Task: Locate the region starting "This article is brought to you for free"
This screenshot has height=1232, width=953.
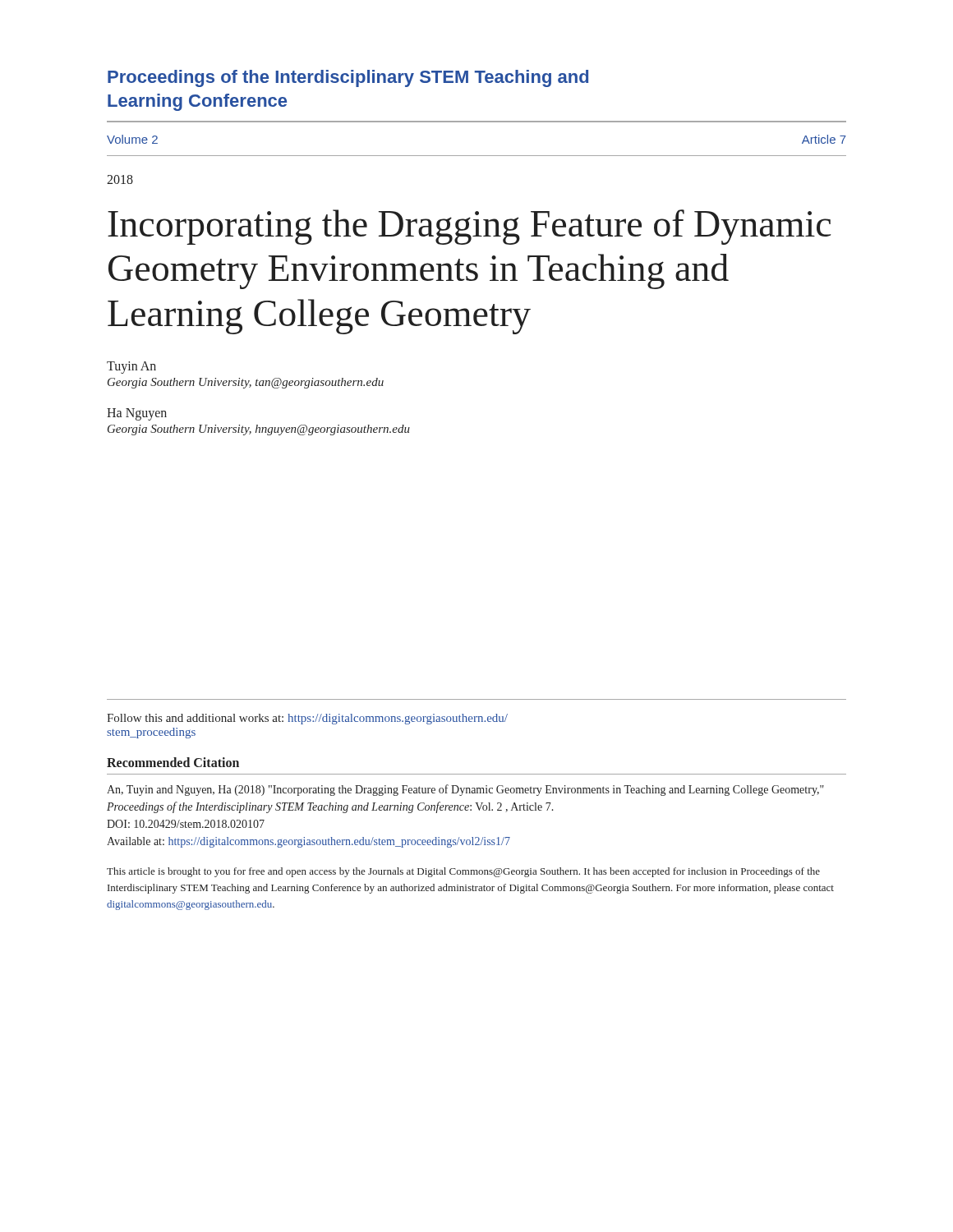Action: (x=476, y=888)
